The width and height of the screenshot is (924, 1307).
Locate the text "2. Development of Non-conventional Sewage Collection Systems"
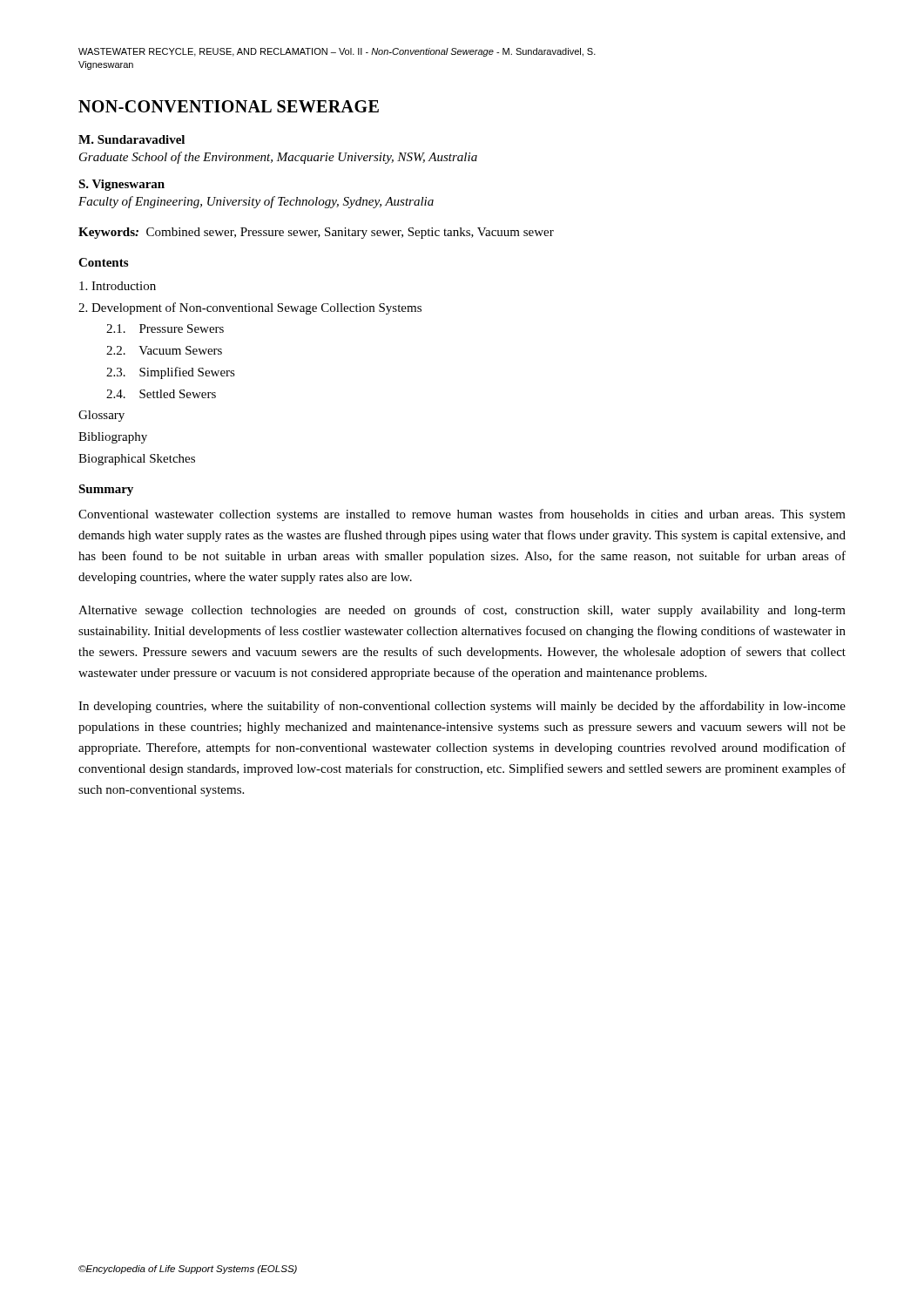tap(250, 308)
